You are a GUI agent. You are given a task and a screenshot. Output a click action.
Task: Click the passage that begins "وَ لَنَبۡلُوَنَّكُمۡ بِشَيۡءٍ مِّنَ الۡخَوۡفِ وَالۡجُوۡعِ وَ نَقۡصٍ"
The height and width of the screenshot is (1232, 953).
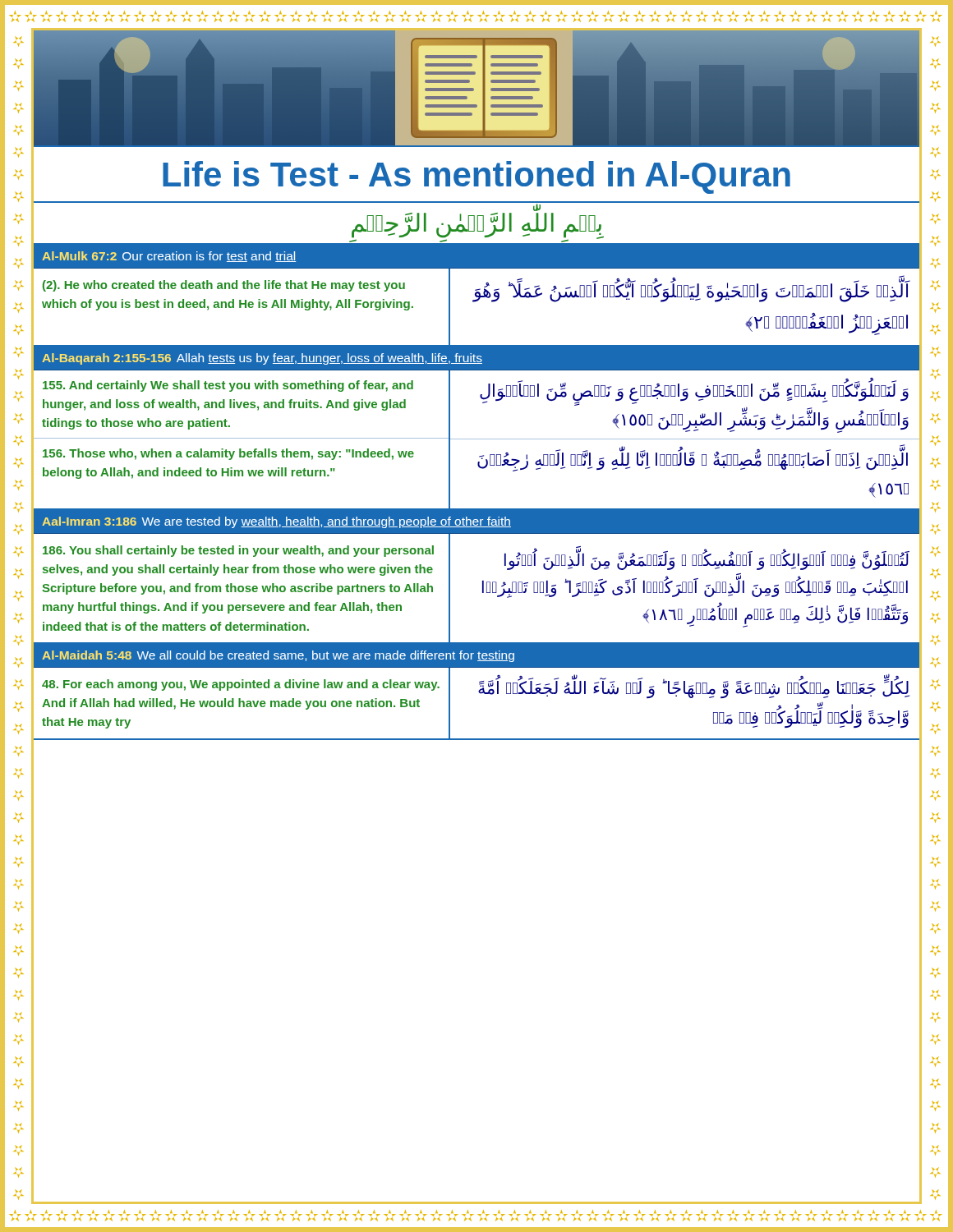coord(694,405)
